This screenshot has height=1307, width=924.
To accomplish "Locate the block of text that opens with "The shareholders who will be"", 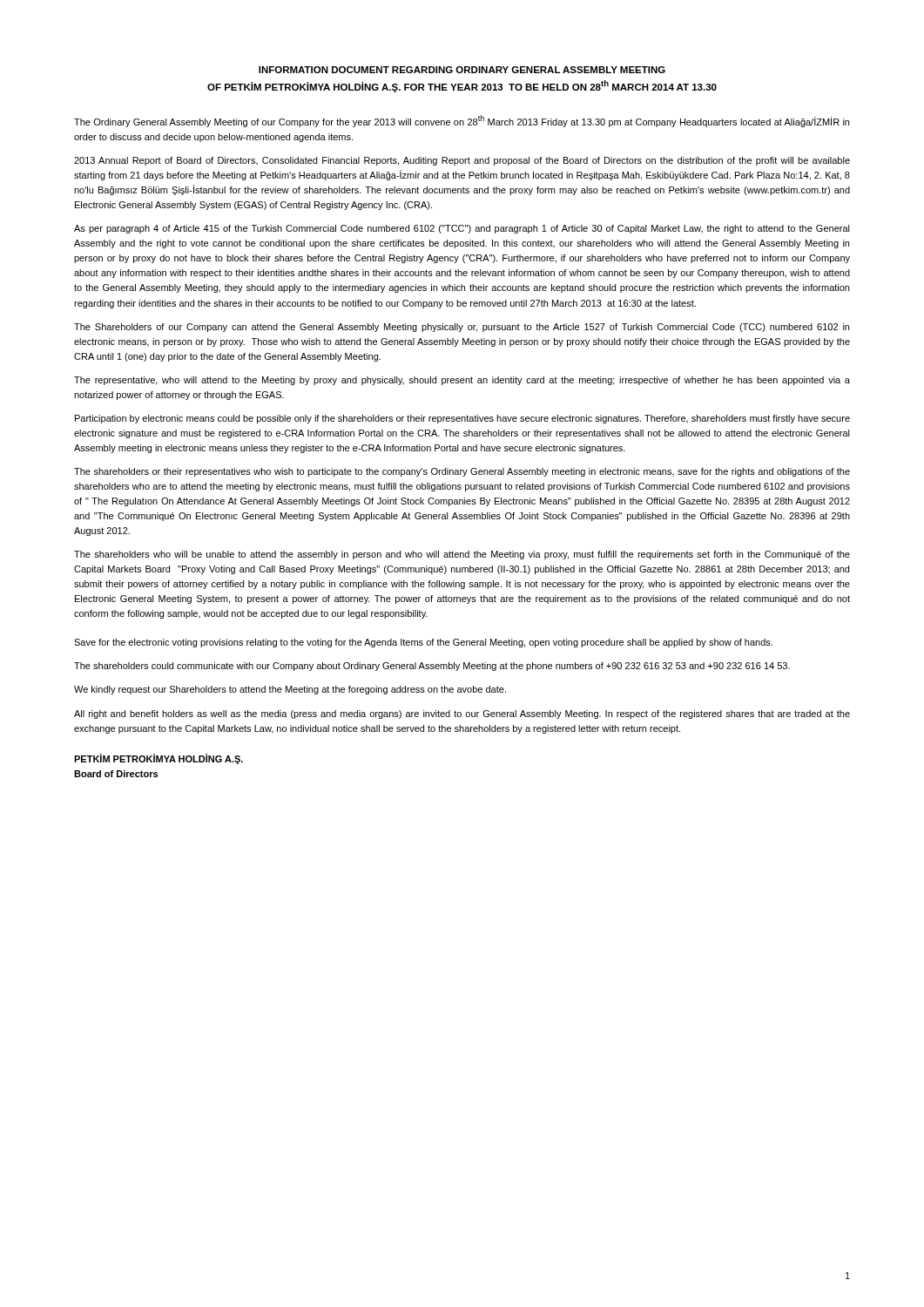I will (462, 584).
